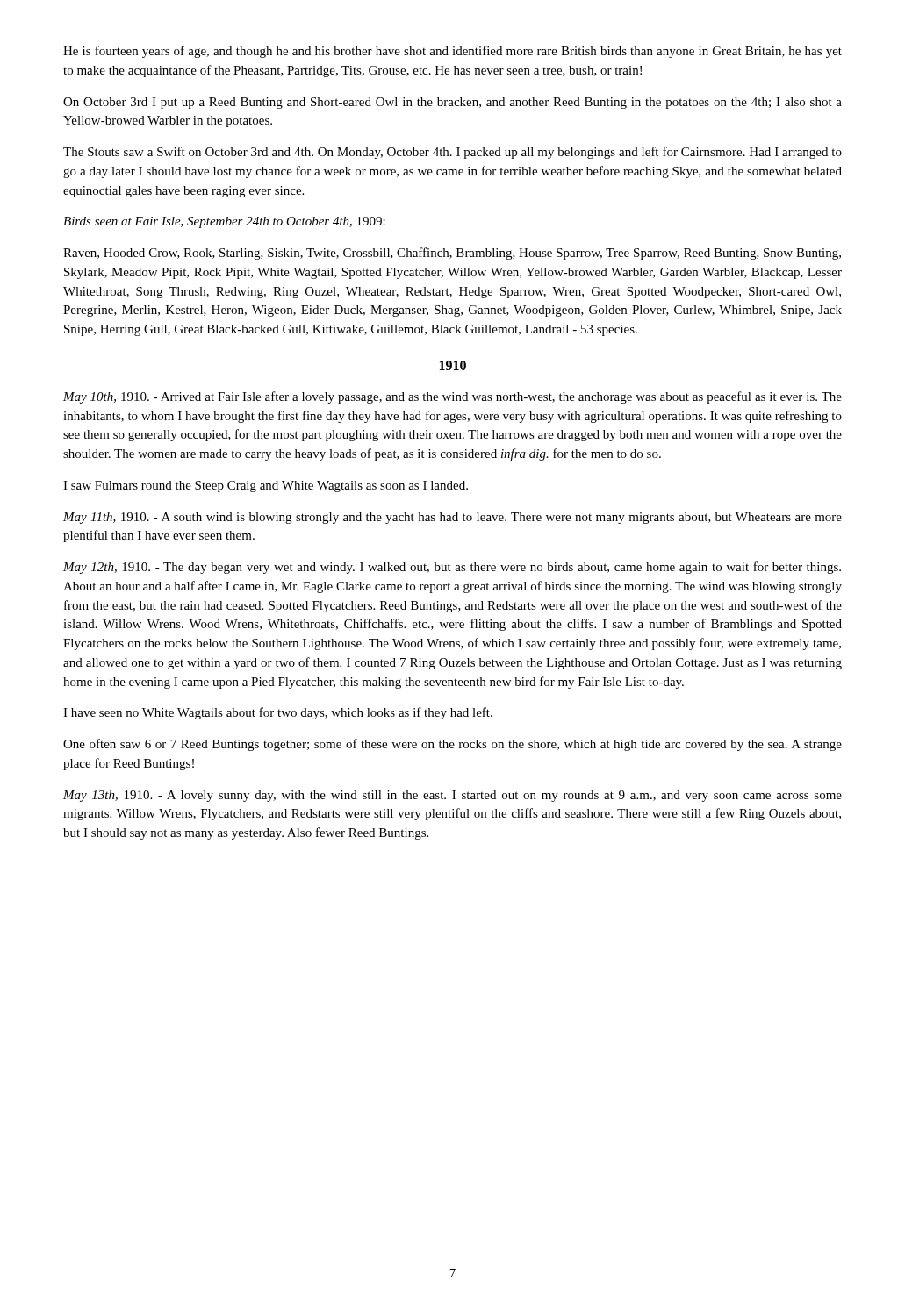Select the text block with the text "He is fourteen"
The image size is (905, 1316).
coord(452,61)
